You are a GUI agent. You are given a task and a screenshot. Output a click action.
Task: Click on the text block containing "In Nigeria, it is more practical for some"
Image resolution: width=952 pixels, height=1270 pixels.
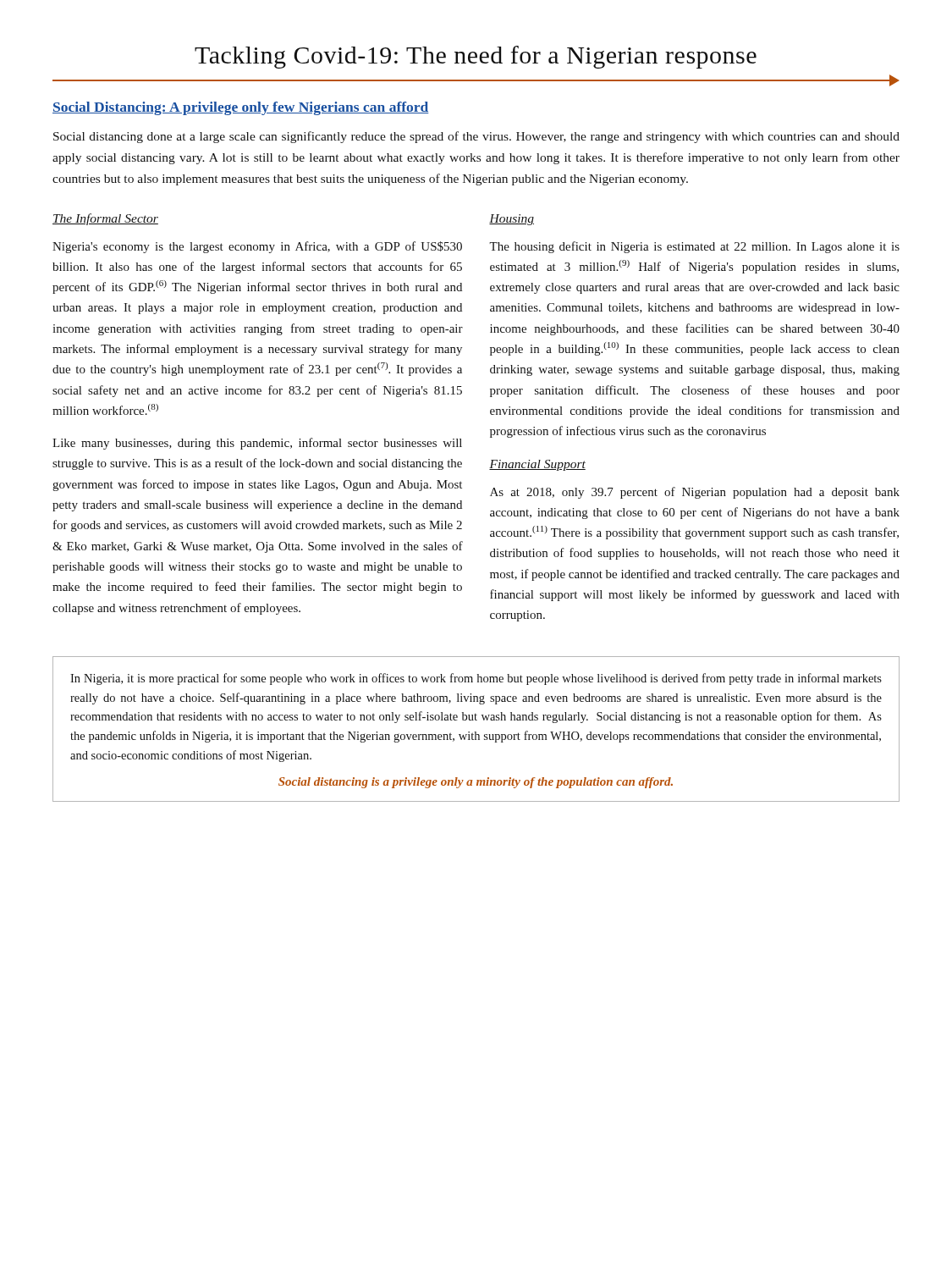(x=476, y=732)
